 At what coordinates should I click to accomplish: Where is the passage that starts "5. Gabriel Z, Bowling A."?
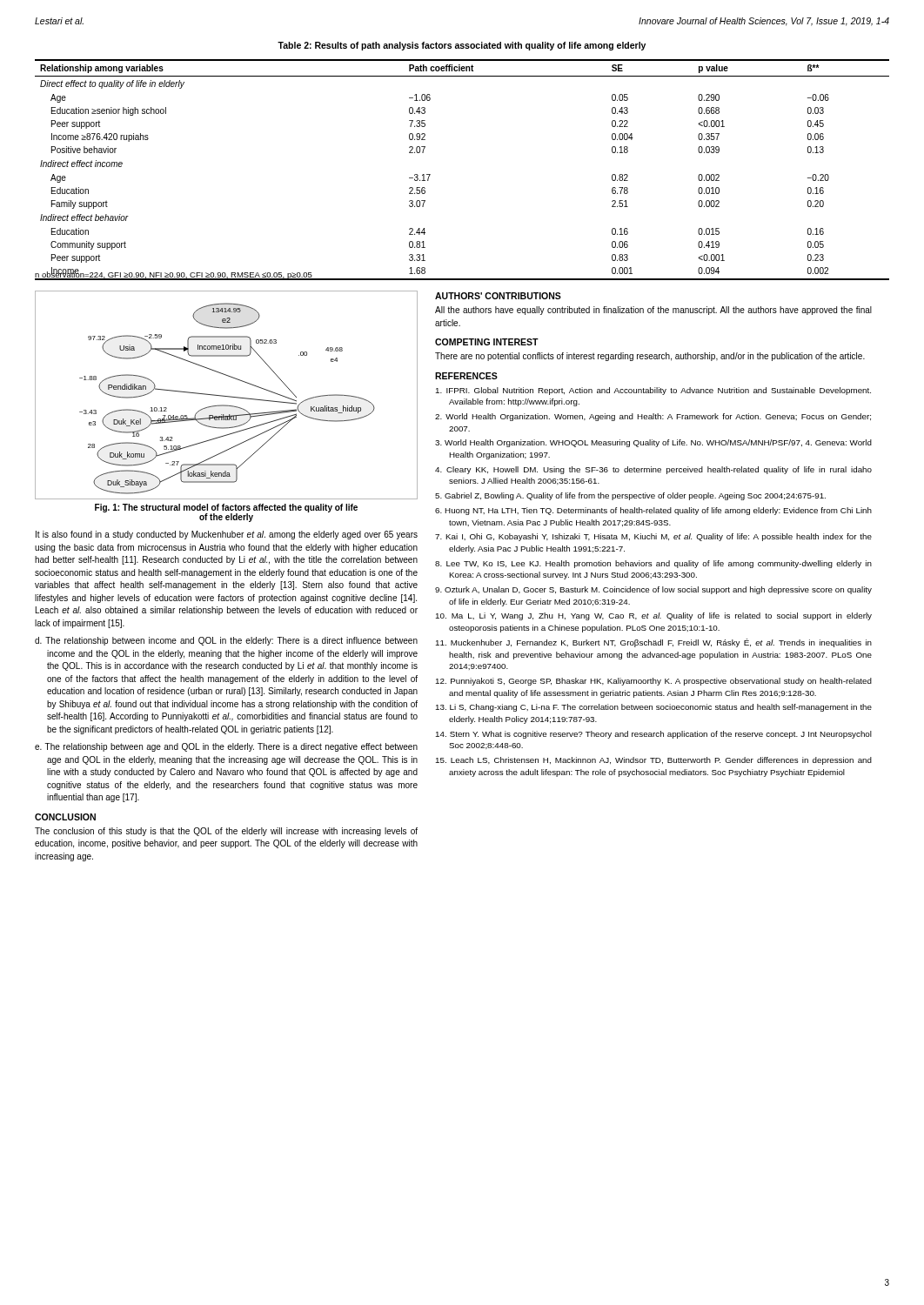point(631,496)
